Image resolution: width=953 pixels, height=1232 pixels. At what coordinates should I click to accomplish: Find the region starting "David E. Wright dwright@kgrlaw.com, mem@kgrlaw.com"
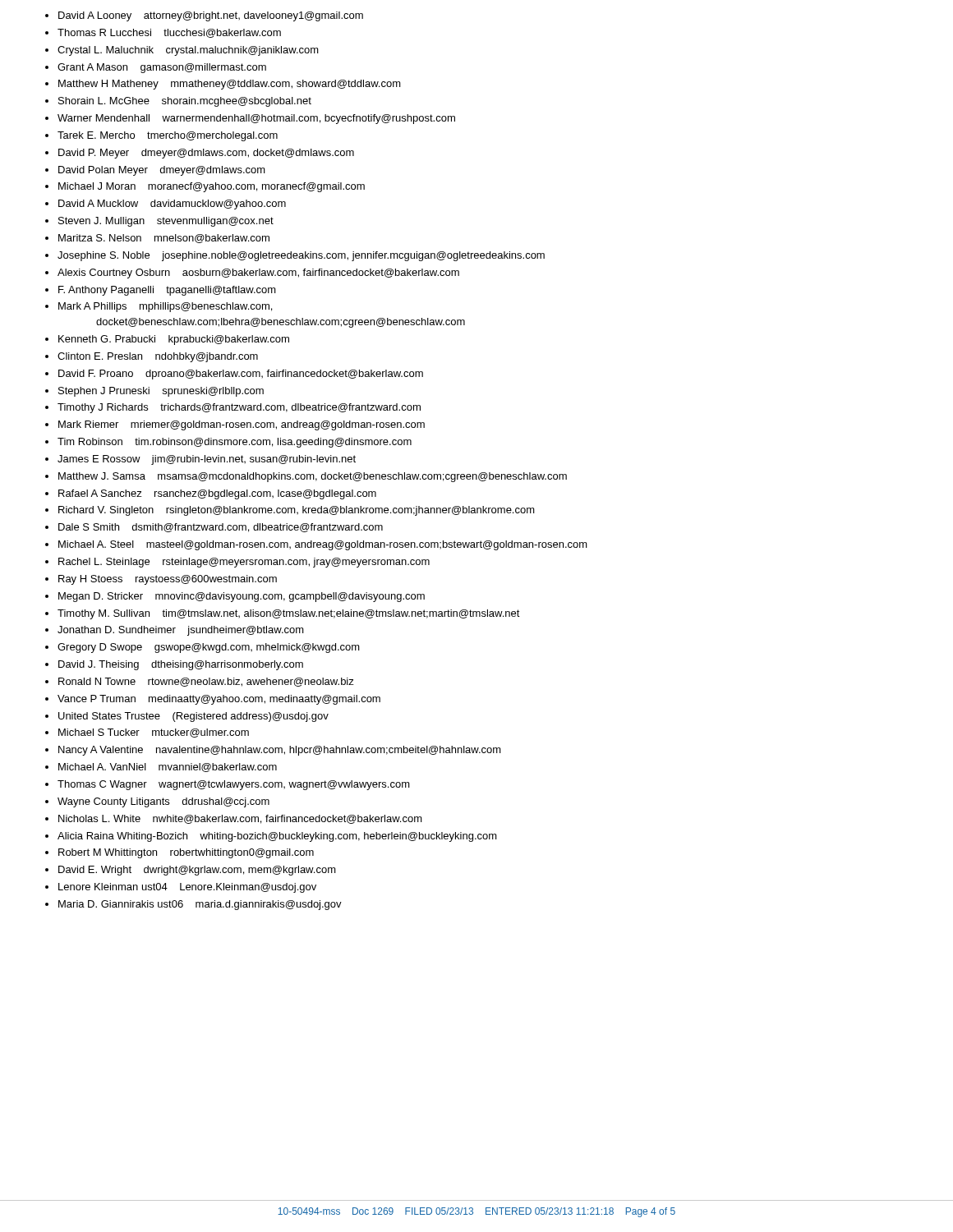click(197, 870)
